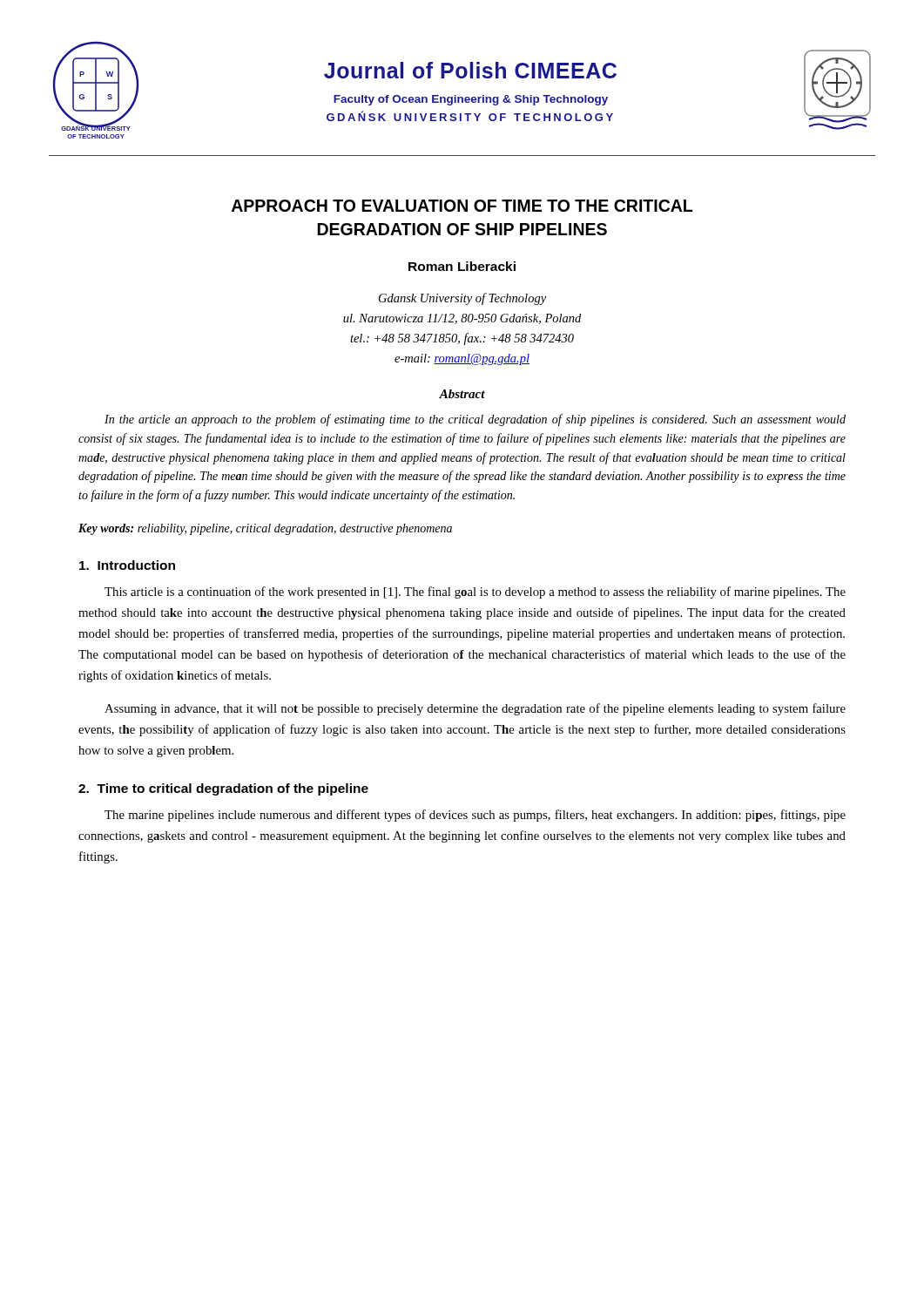Find the title with the text "APPROACH TO EVALUATION OF TIME TO THE CRITICALDEGRADATION"
The width and height of the screenshot is (924, 1307).
[x=462, y=217]
